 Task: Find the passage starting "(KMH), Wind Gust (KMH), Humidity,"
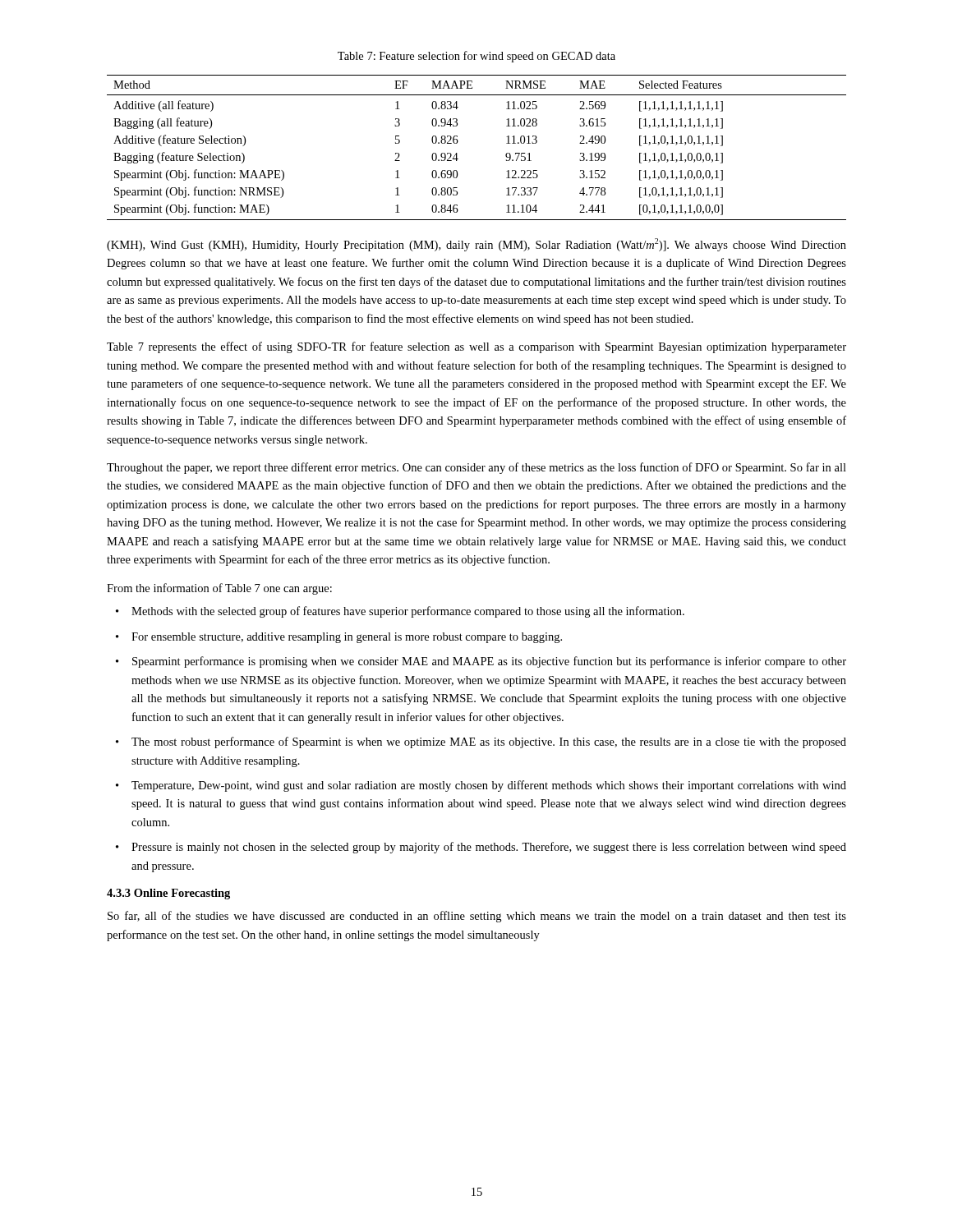point(476,281)
